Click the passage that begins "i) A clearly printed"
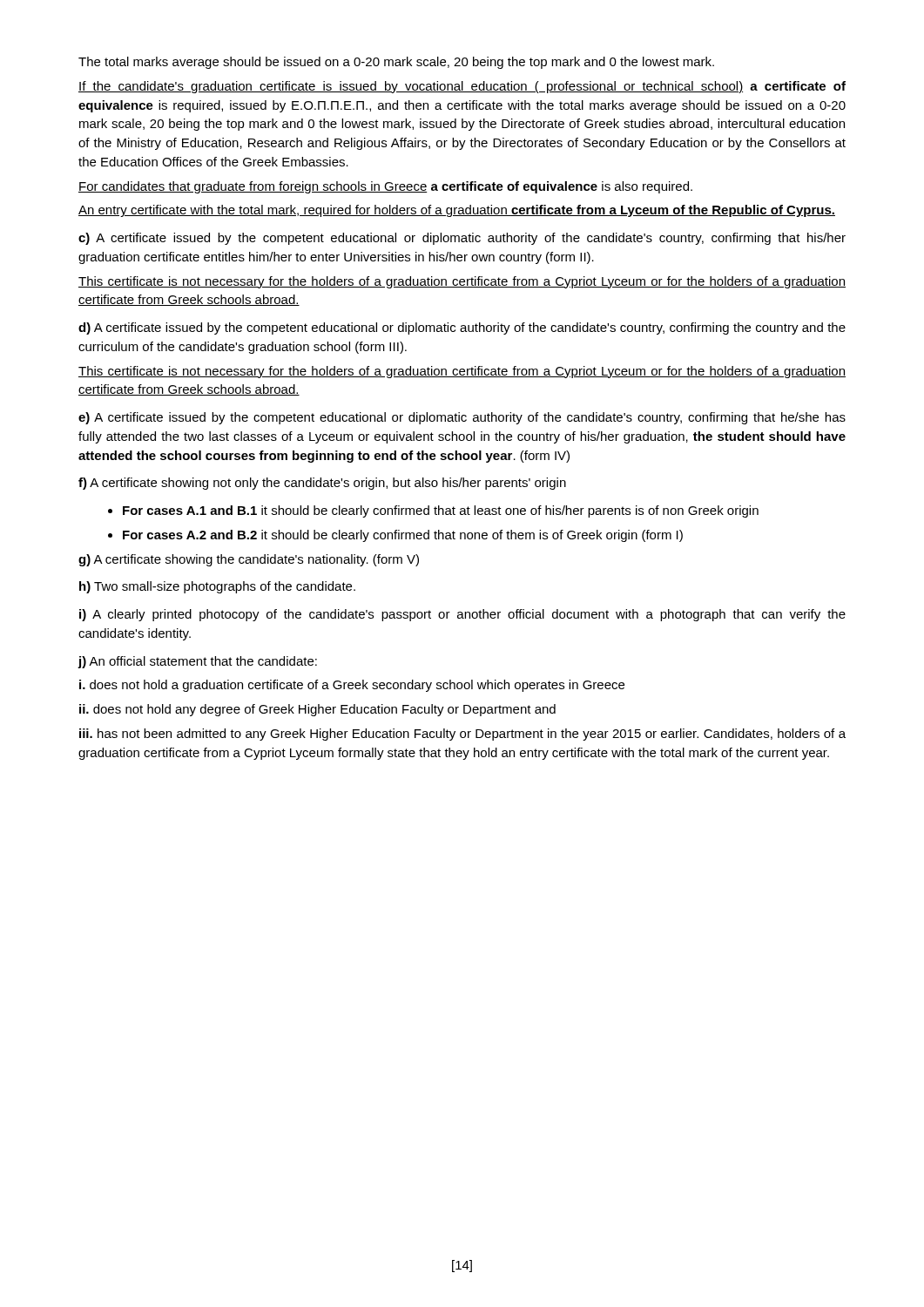This screenshot has width=924, height=1307. [462, 624]
